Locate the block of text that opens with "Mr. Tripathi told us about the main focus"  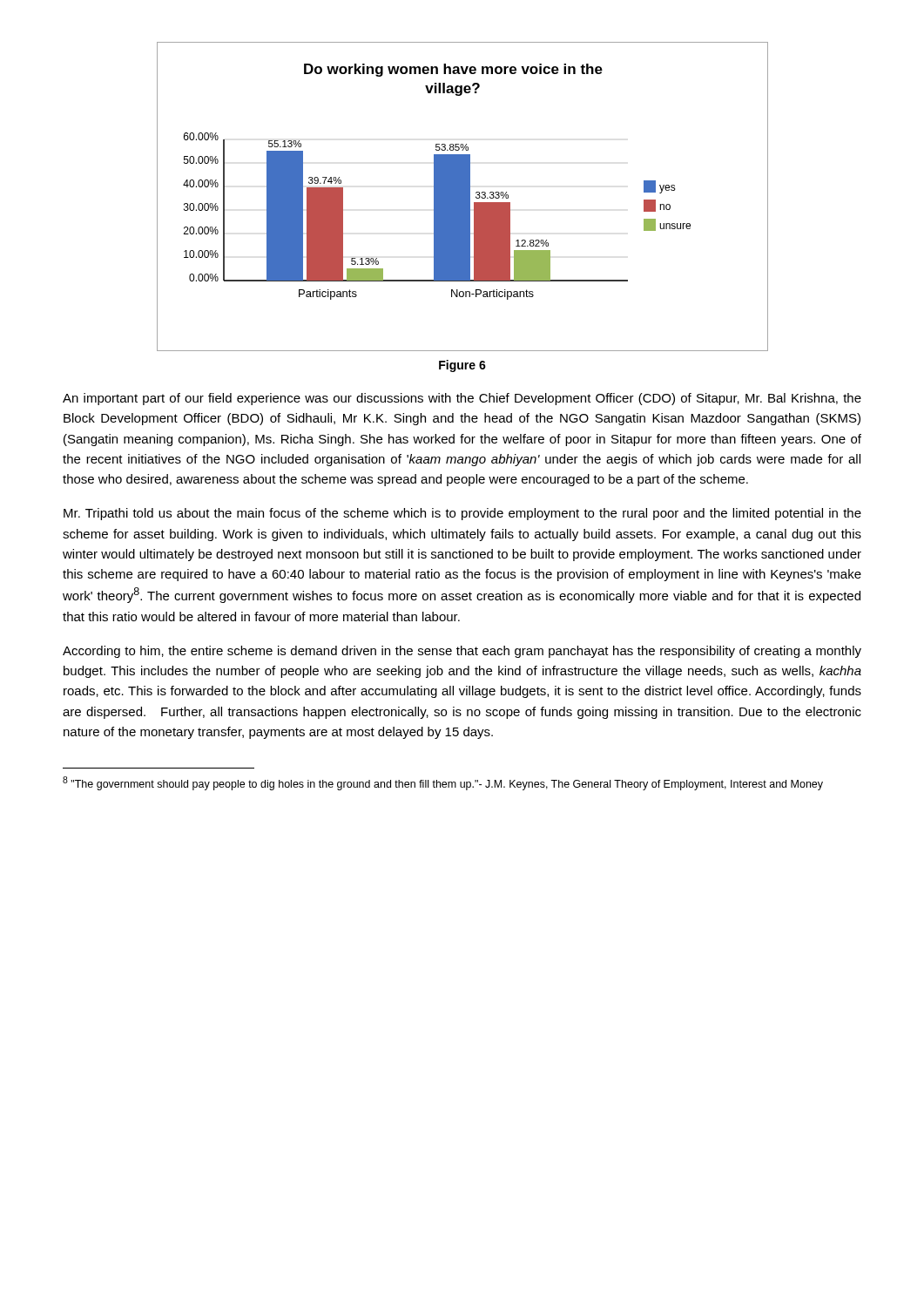coord(462,564)
